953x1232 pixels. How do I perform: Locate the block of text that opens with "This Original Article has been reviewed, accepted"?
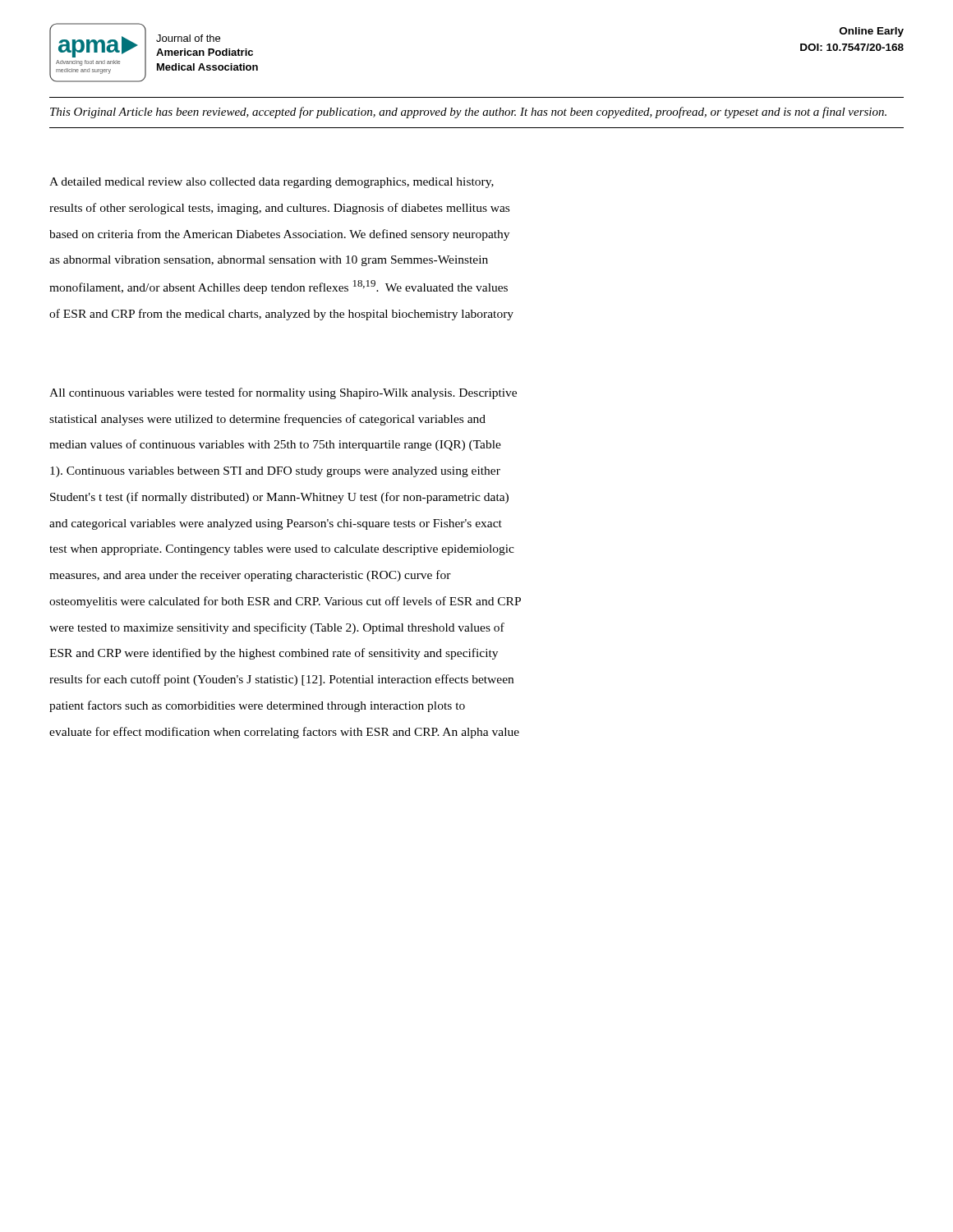click(x=476, y=112)
